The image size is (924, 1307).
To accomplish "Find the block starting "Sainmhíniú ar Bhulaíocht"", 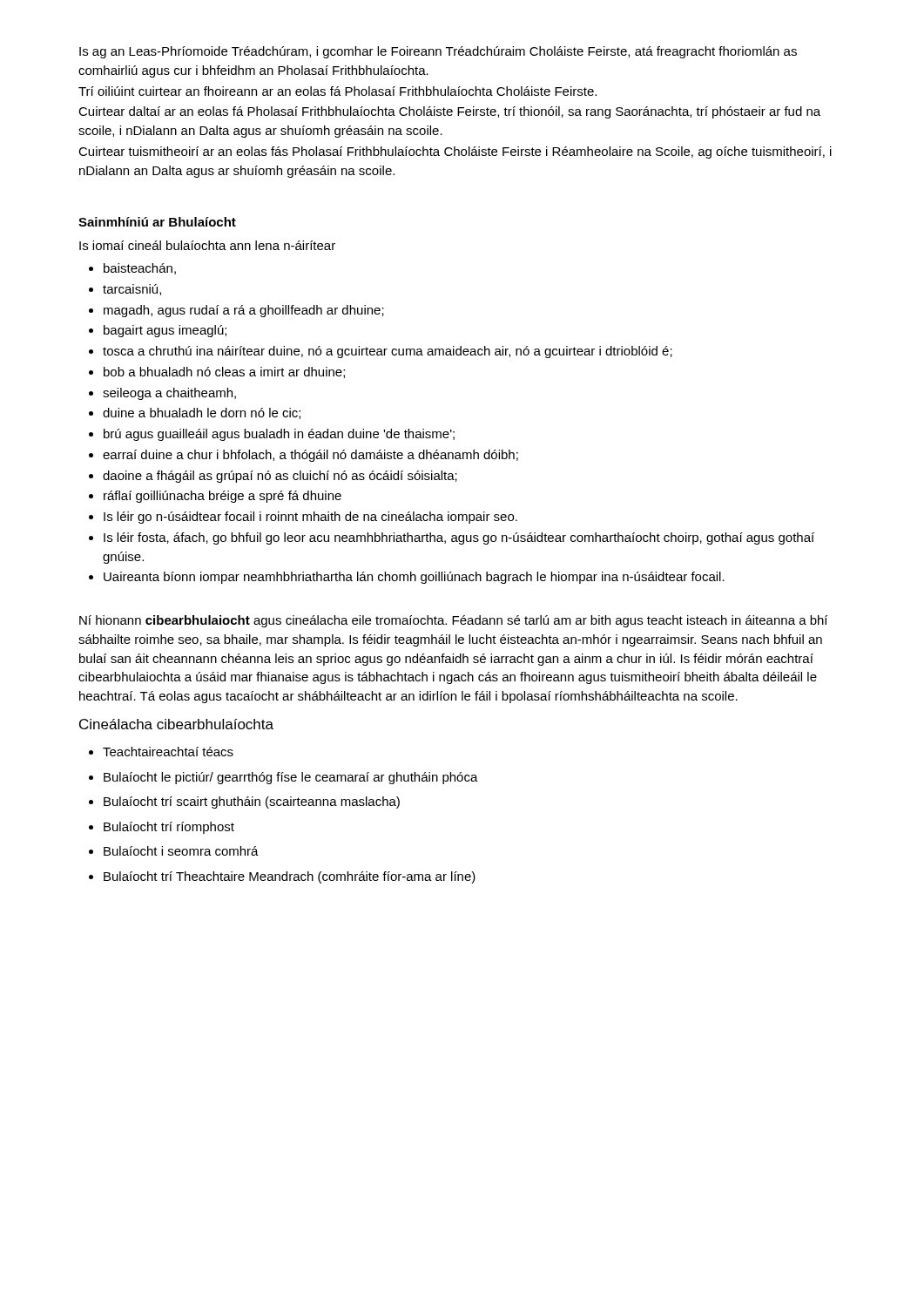I will pyautogui.click(x=157, y=222).
